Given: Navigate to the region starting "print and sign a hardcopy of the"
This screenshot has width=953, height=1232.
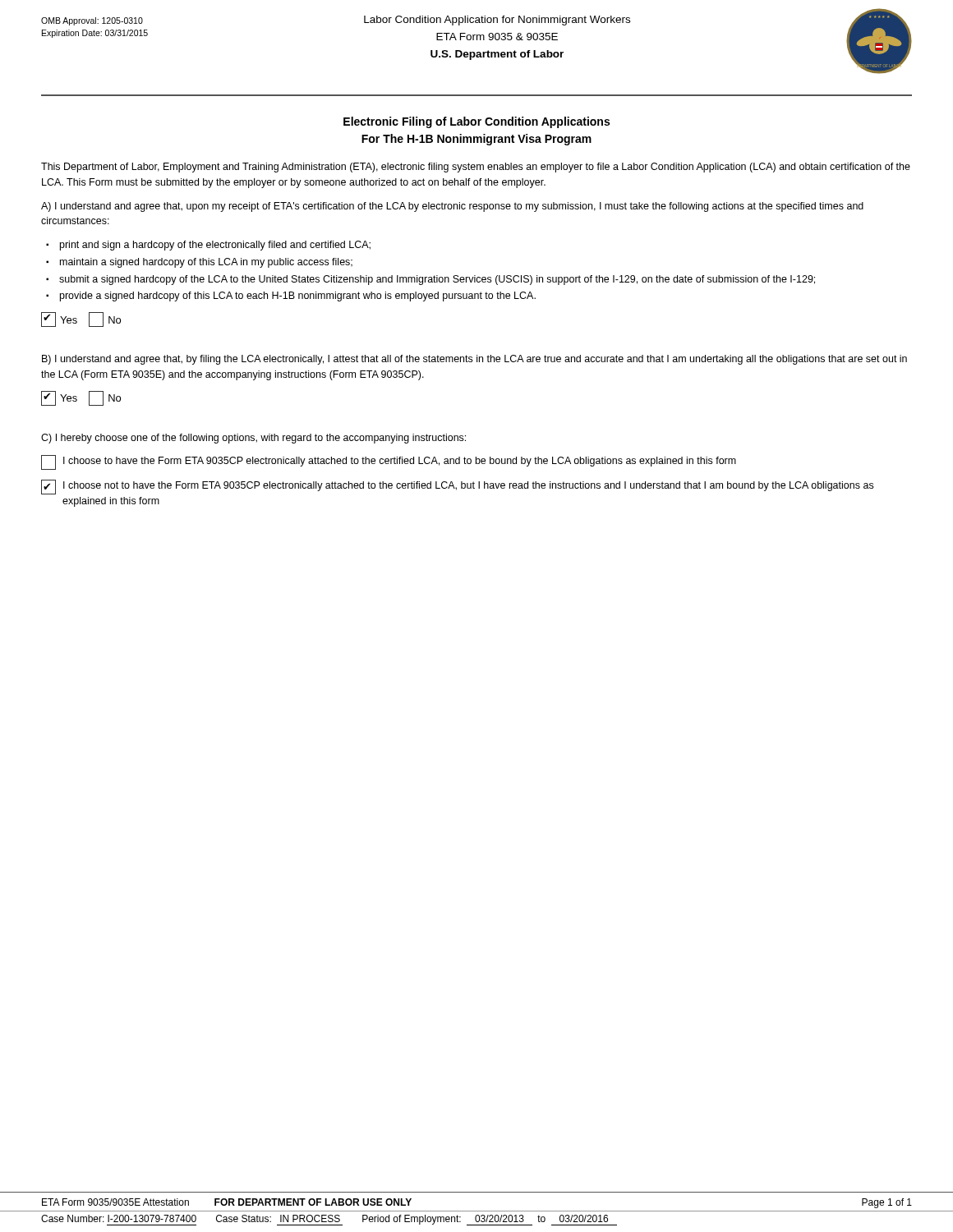Looking at the screenshot, I should pyautogui.click(x=215, y=245).
